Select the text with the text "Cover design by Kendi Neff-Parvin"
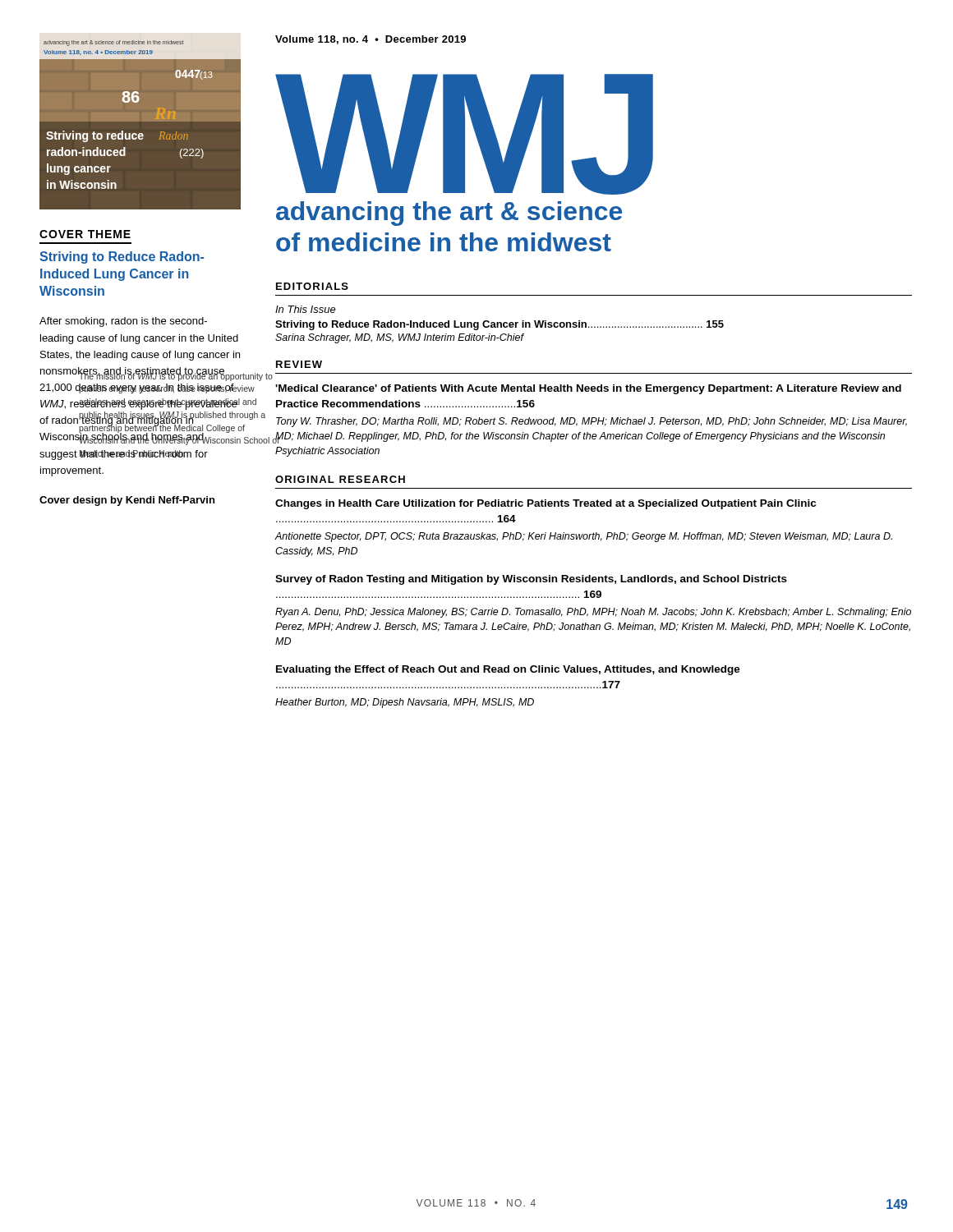Image resolution: width=953 pixels, height=1232 pixels. pyautogui.click(x=127, y=500)
